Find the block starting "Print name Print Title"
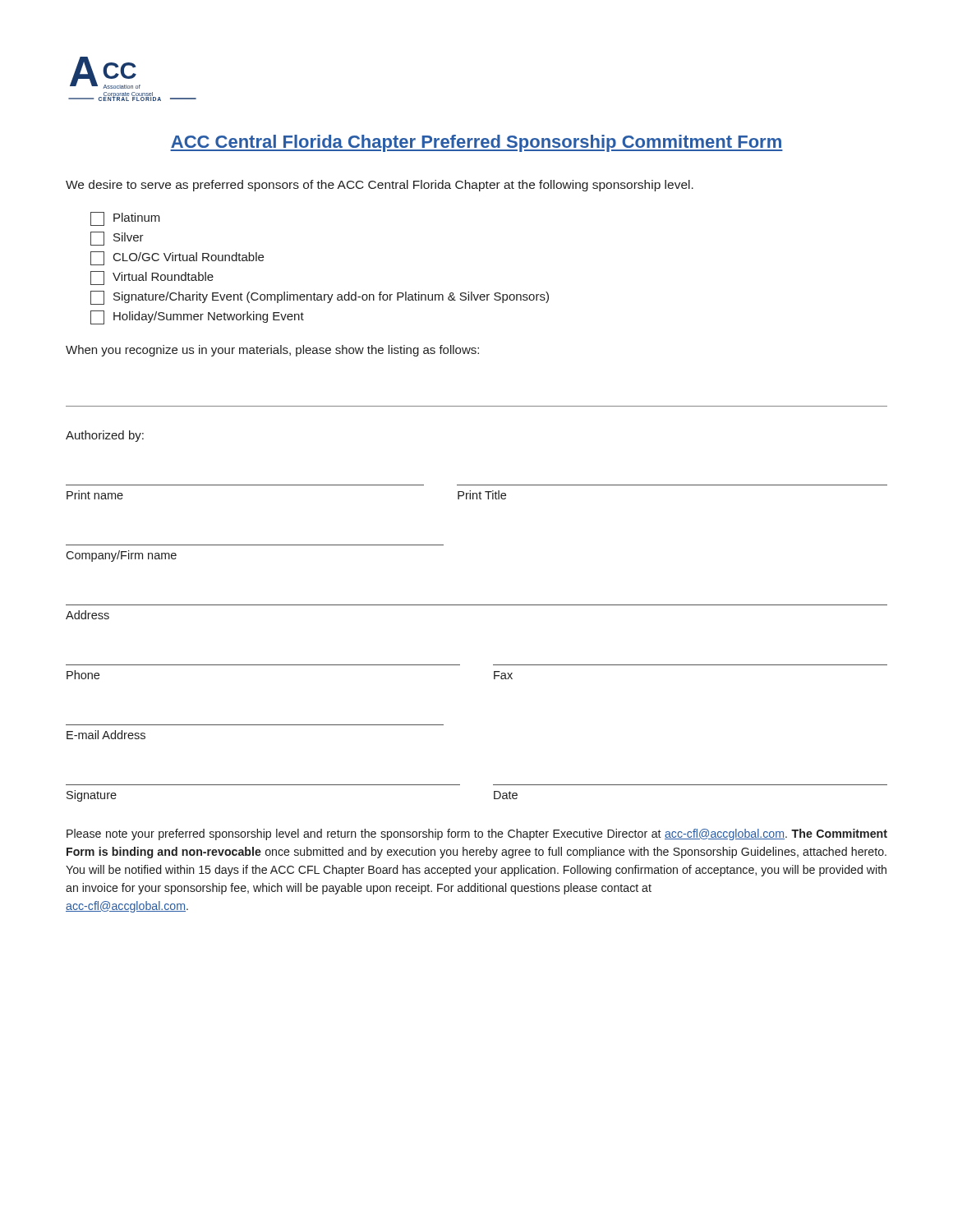Viewport: 953px width, 1232px height. (476, 483)
